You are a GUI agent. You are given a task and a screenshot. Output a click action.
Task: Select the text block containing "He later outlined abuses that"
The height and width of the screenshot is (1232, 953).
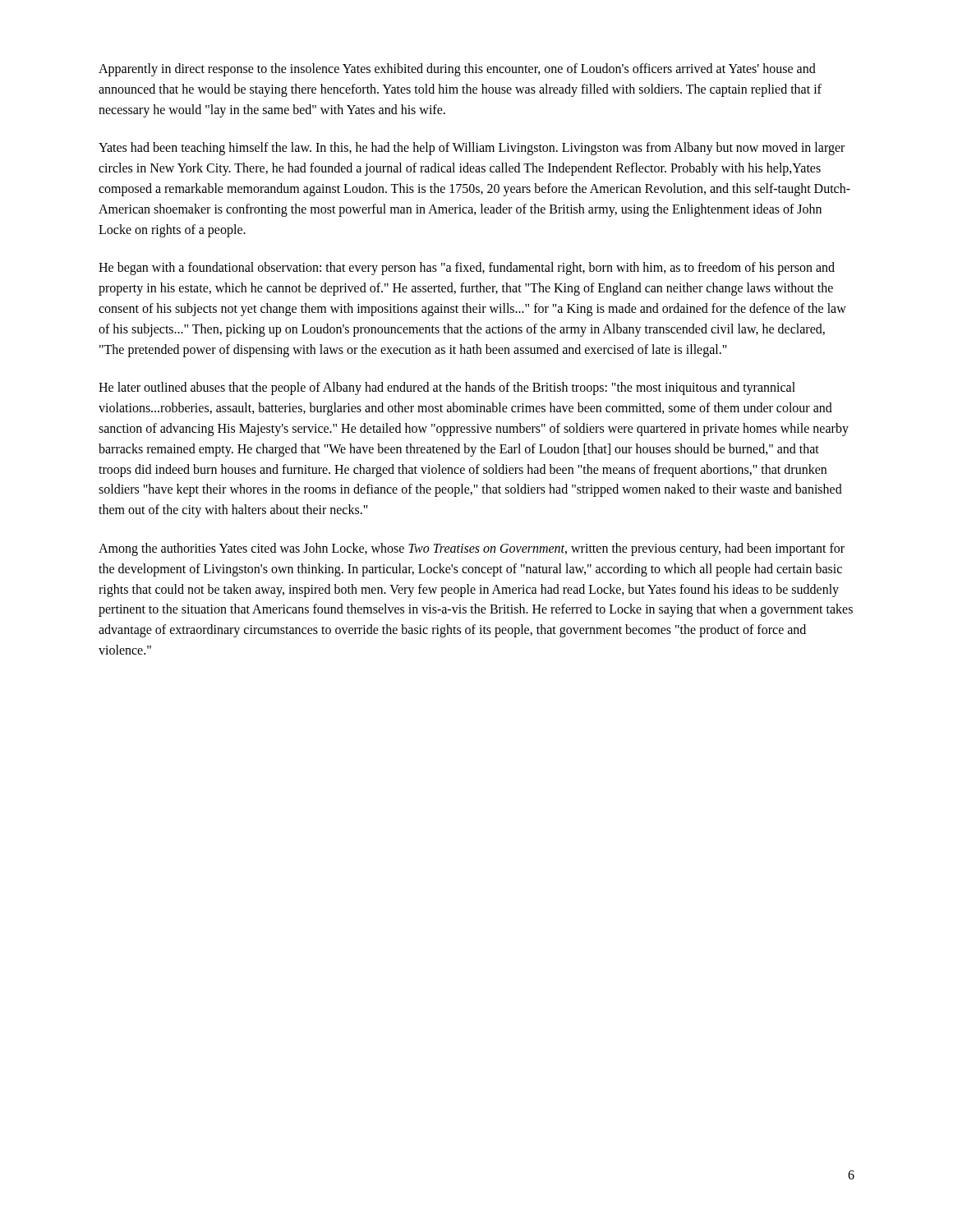click(x=474, y=449)
